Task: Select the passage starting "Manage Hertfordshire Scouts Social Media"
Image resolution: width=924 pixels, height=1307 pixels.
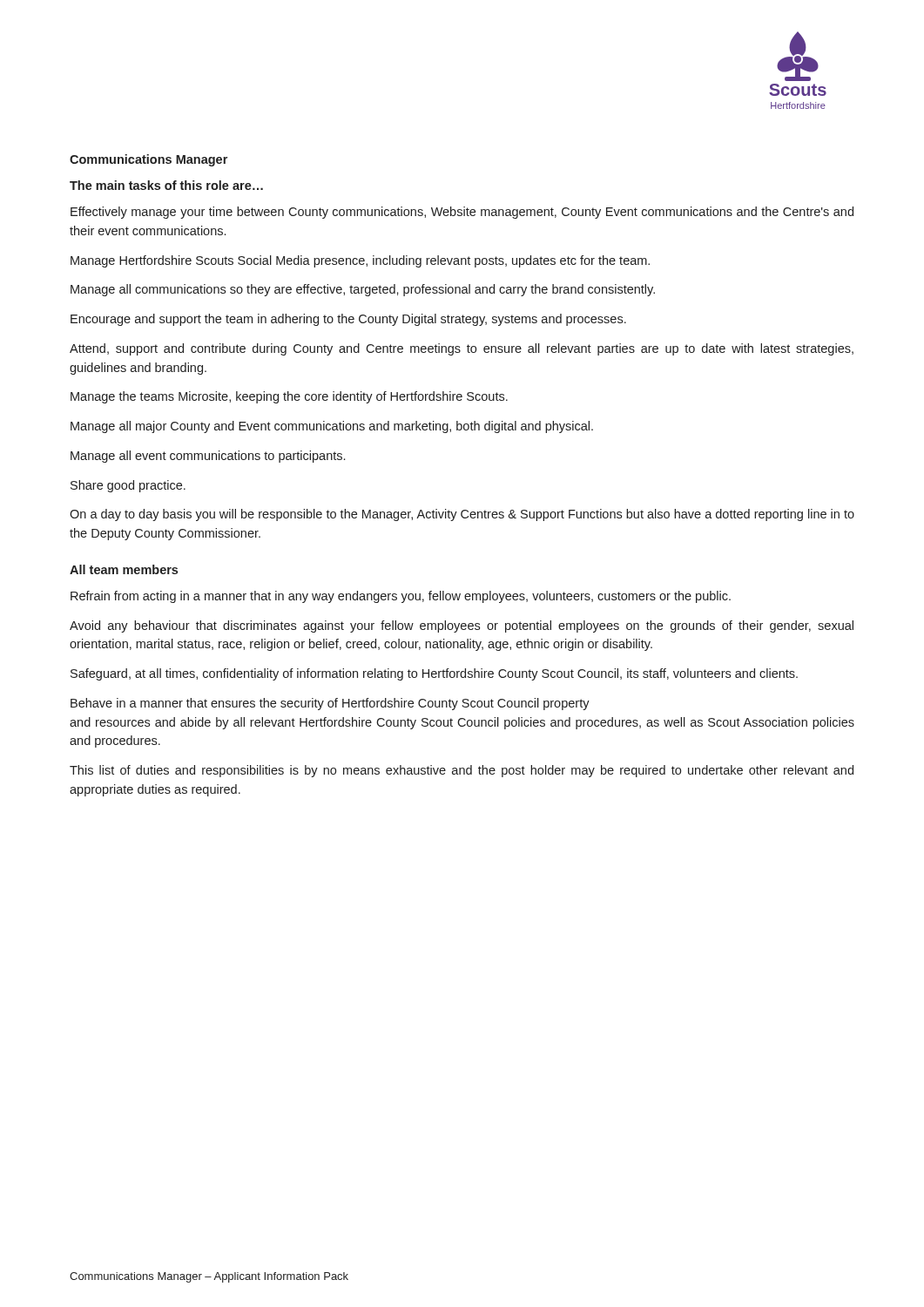Action: 360,260
